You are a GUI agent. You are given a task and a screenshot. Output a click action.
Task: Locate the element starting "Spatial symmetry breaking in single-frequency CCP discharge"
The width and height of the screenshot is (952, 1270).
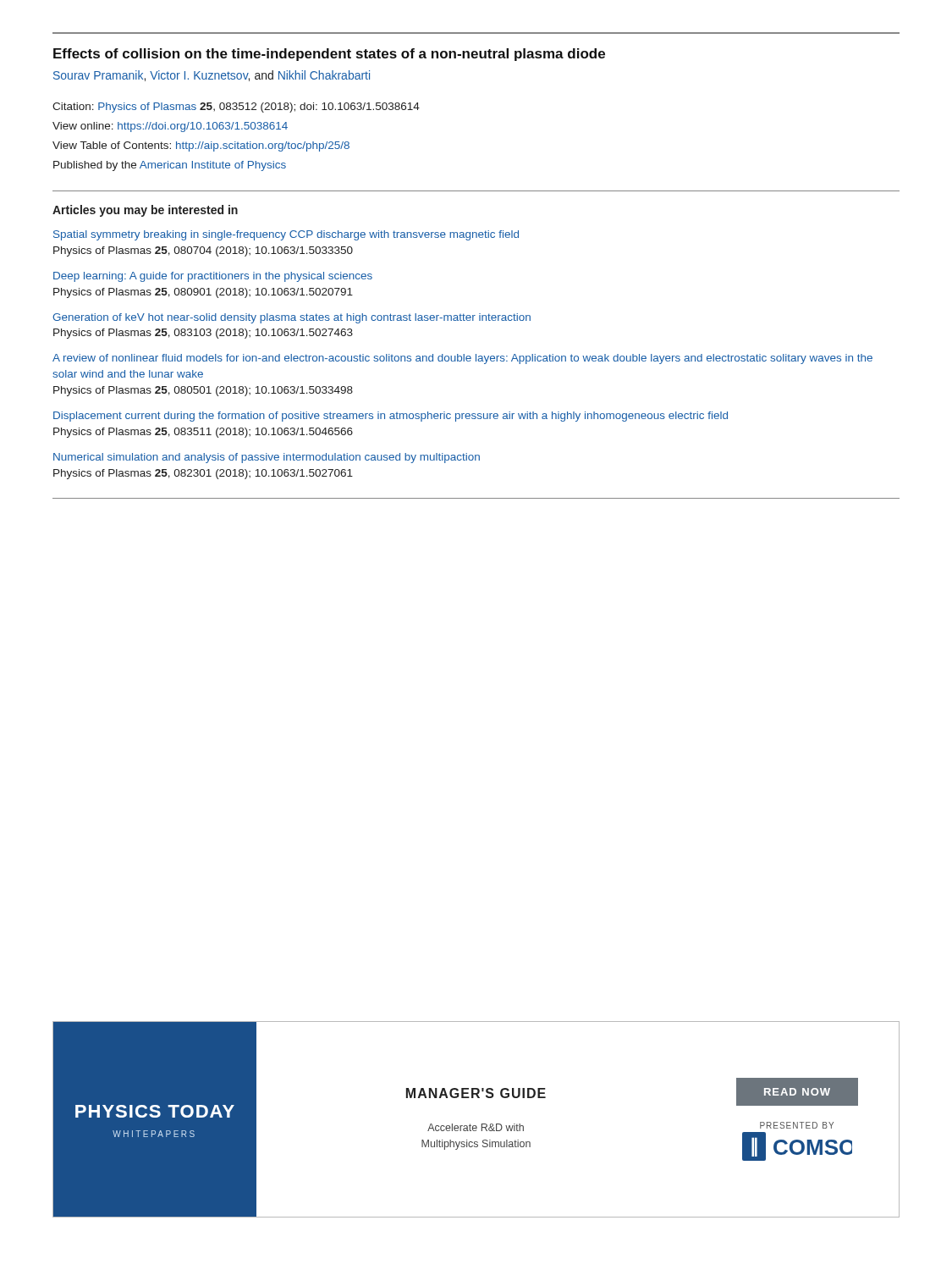476,241
